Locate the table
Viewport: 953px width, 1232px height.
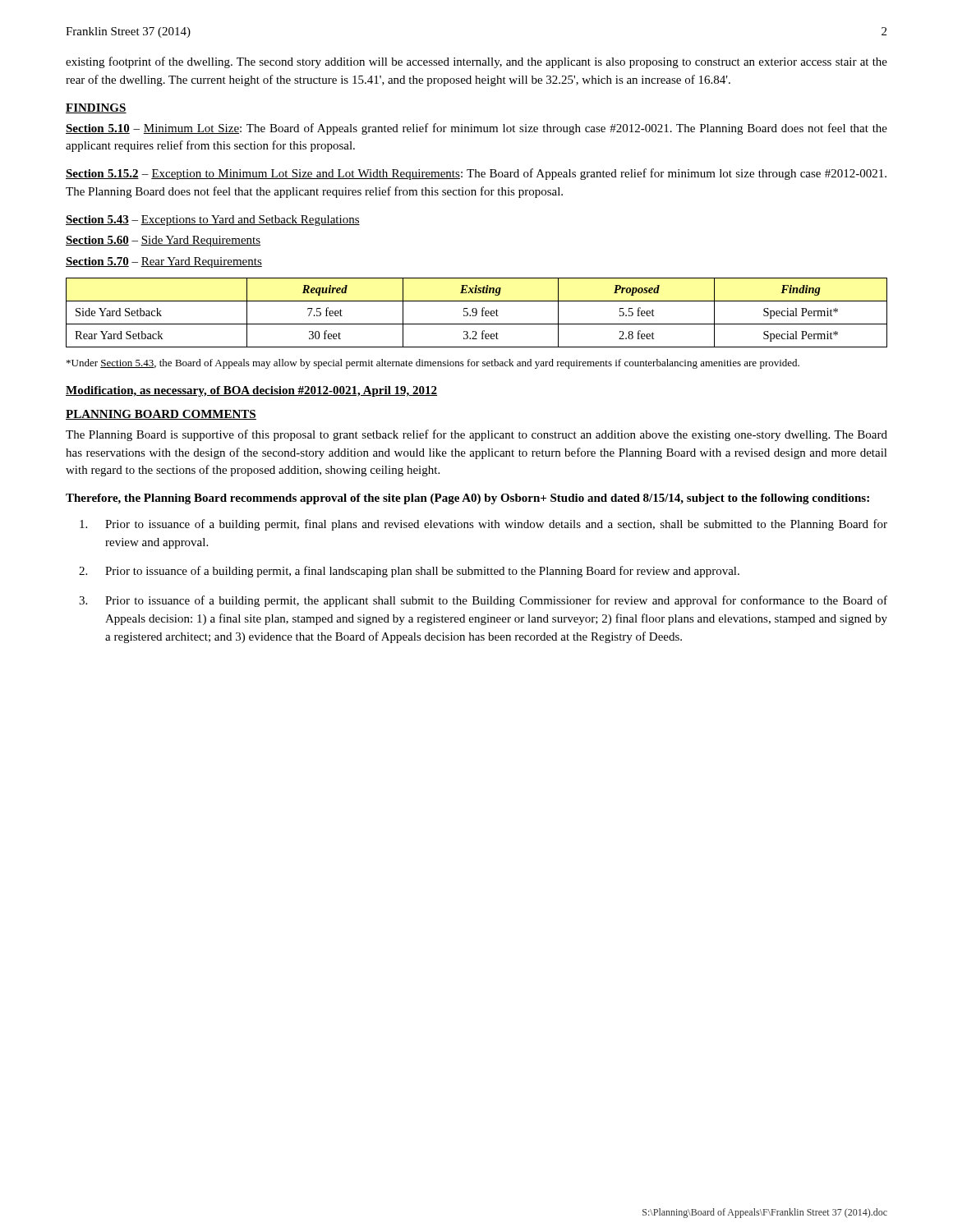pos(476,312)
